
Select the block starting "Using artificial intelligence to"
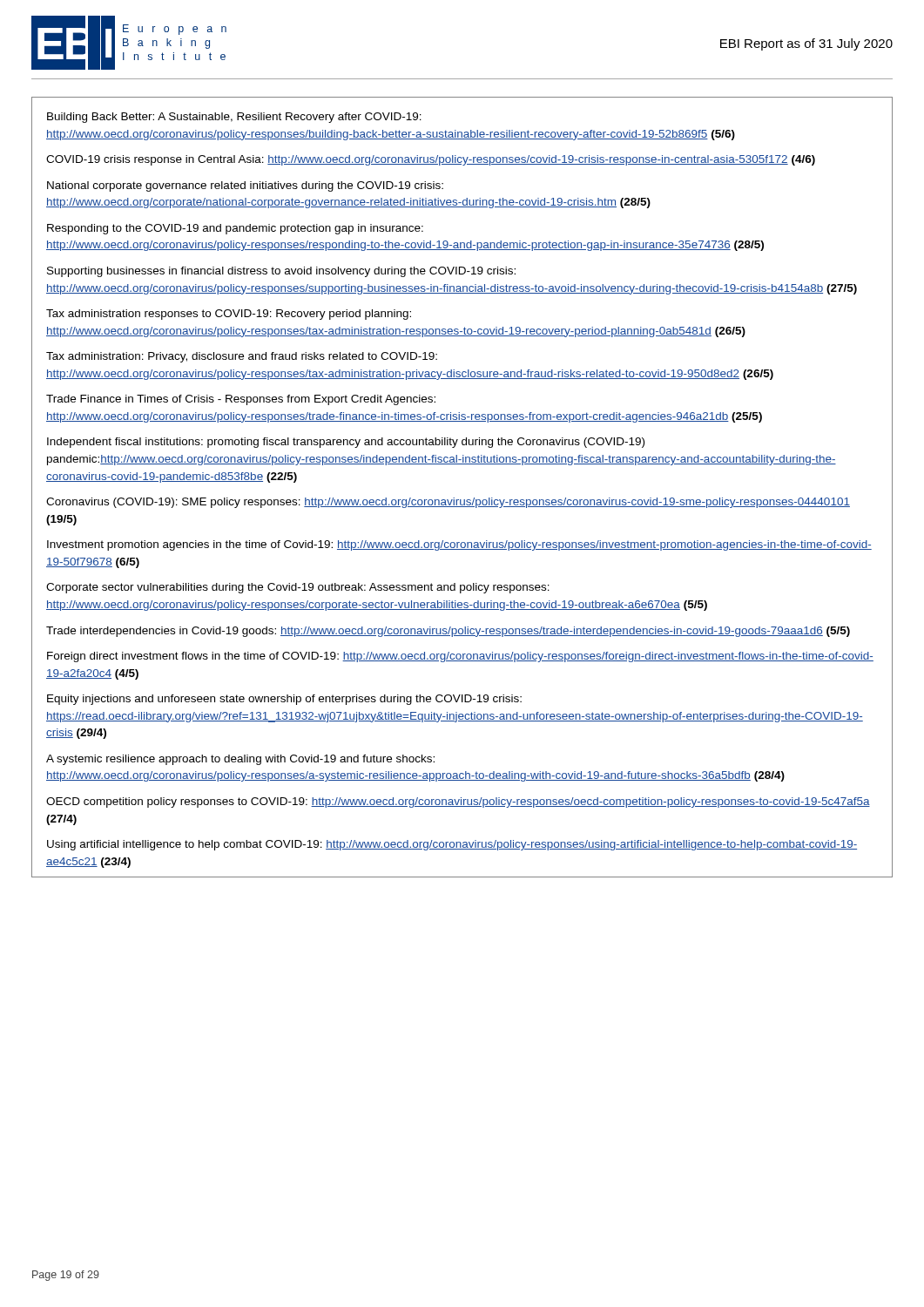click(452, 853)
